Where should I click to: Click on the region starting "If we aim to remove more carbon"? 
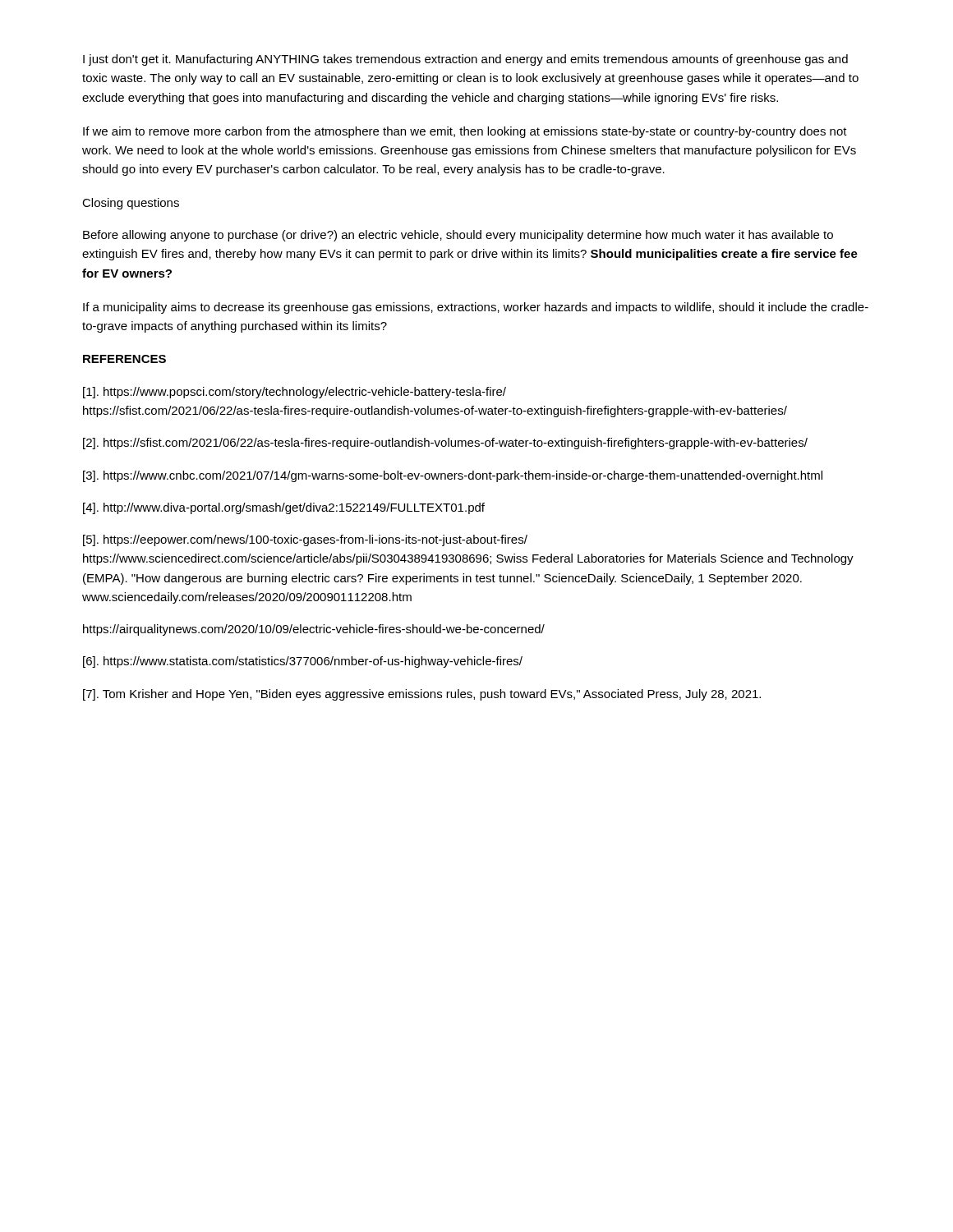tap(469, 150)
